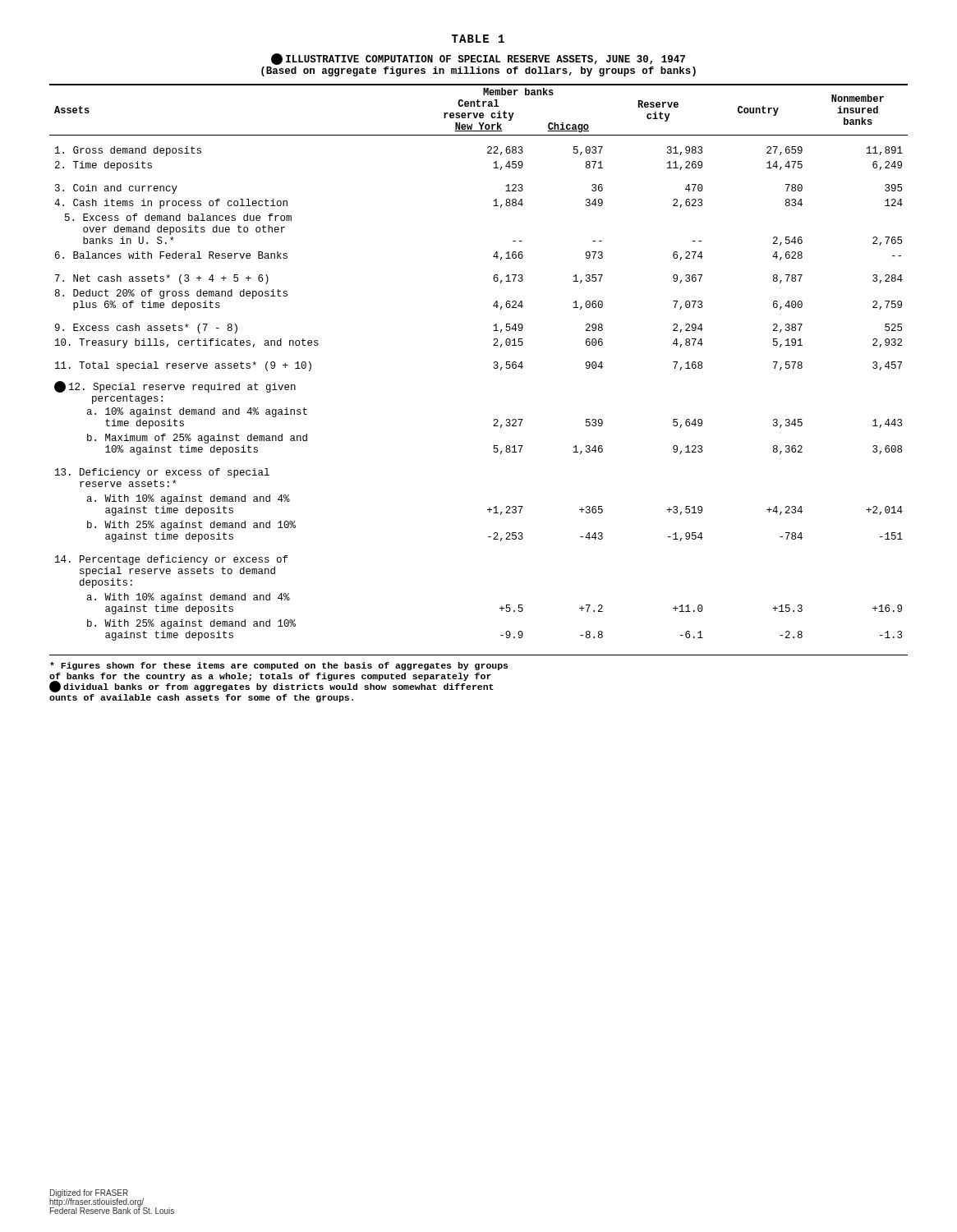Click on the title with the text "TABLE 1"
Image resolution: width=957 pixels, height=1232 pixels.
(x=478, y=39)
